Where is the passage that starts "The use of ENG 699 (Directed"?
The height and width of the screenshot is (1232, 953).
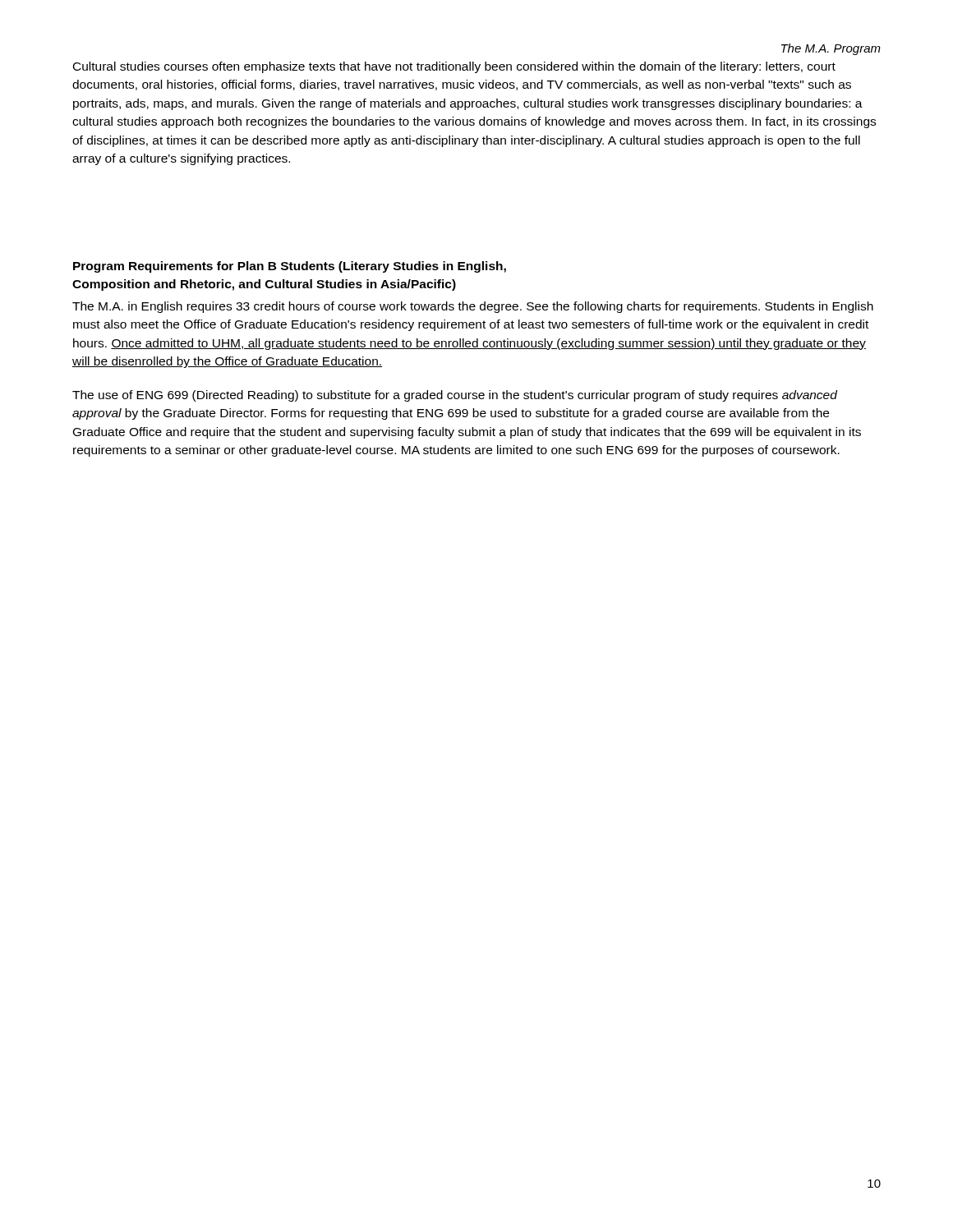(x=476, y=423)
